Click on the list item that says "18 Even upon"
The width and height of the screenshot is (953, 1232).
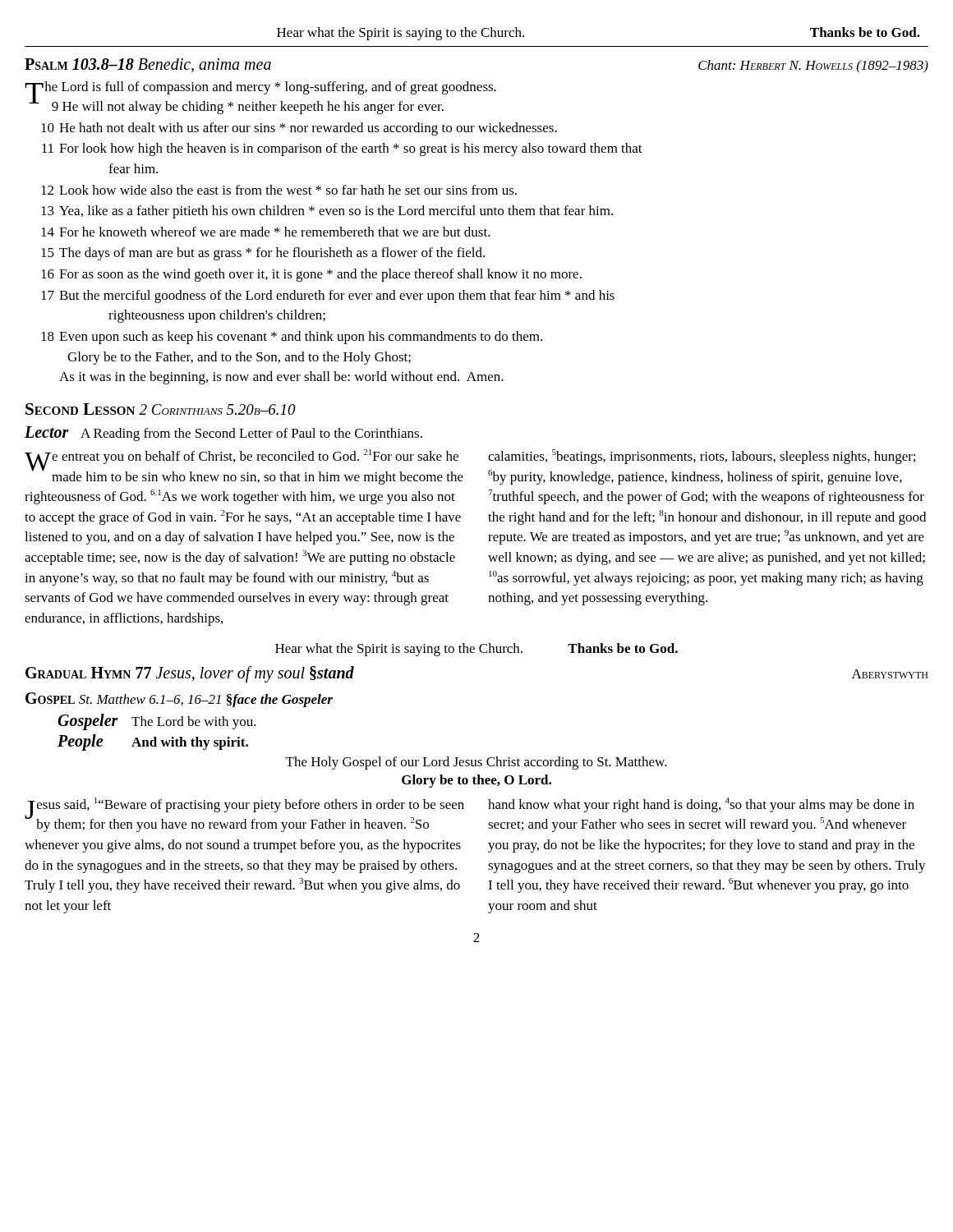(292, 338)
